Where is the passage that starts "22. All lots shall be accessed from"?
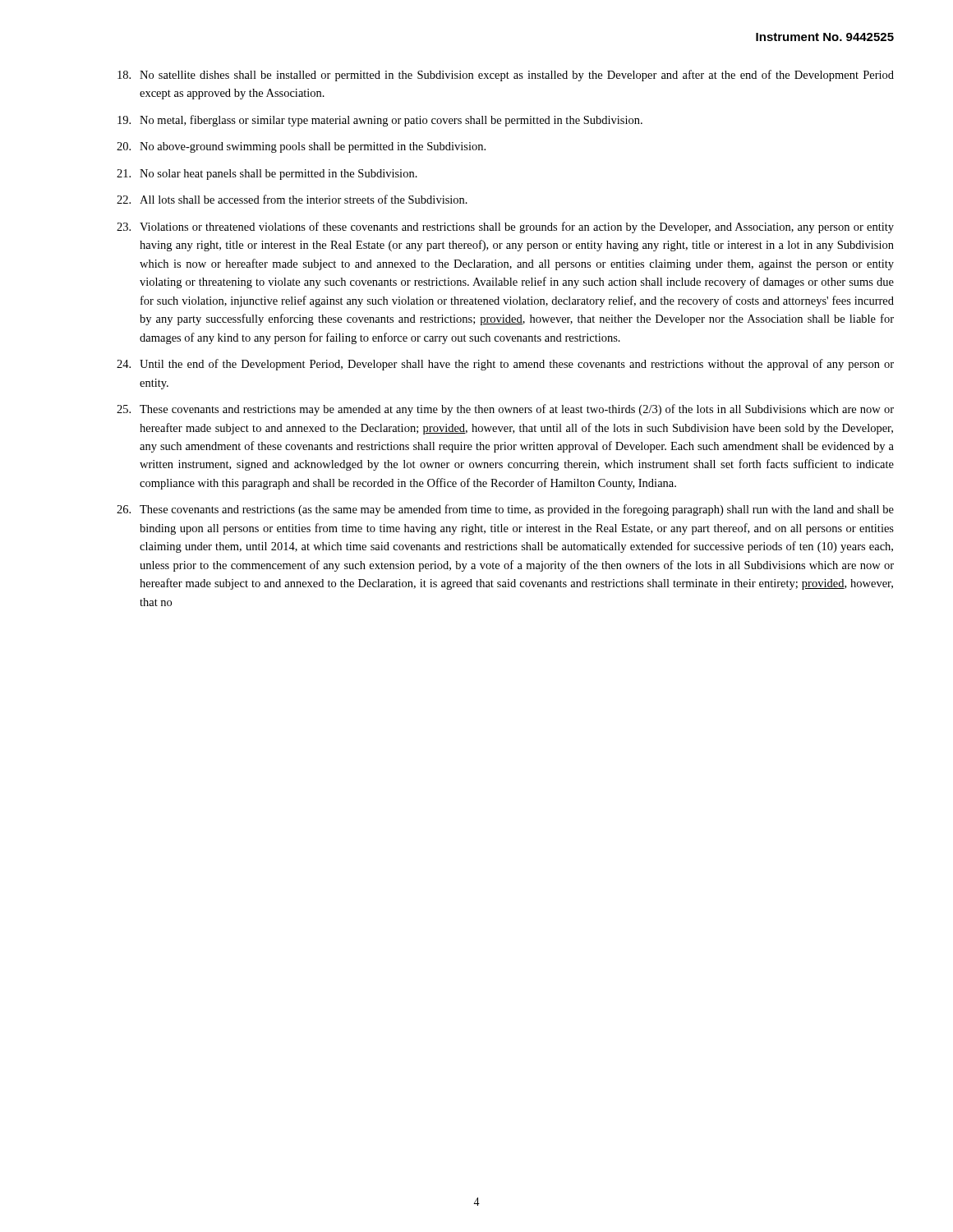This screenshot has height=1232, width=953. tap(292, 199)
